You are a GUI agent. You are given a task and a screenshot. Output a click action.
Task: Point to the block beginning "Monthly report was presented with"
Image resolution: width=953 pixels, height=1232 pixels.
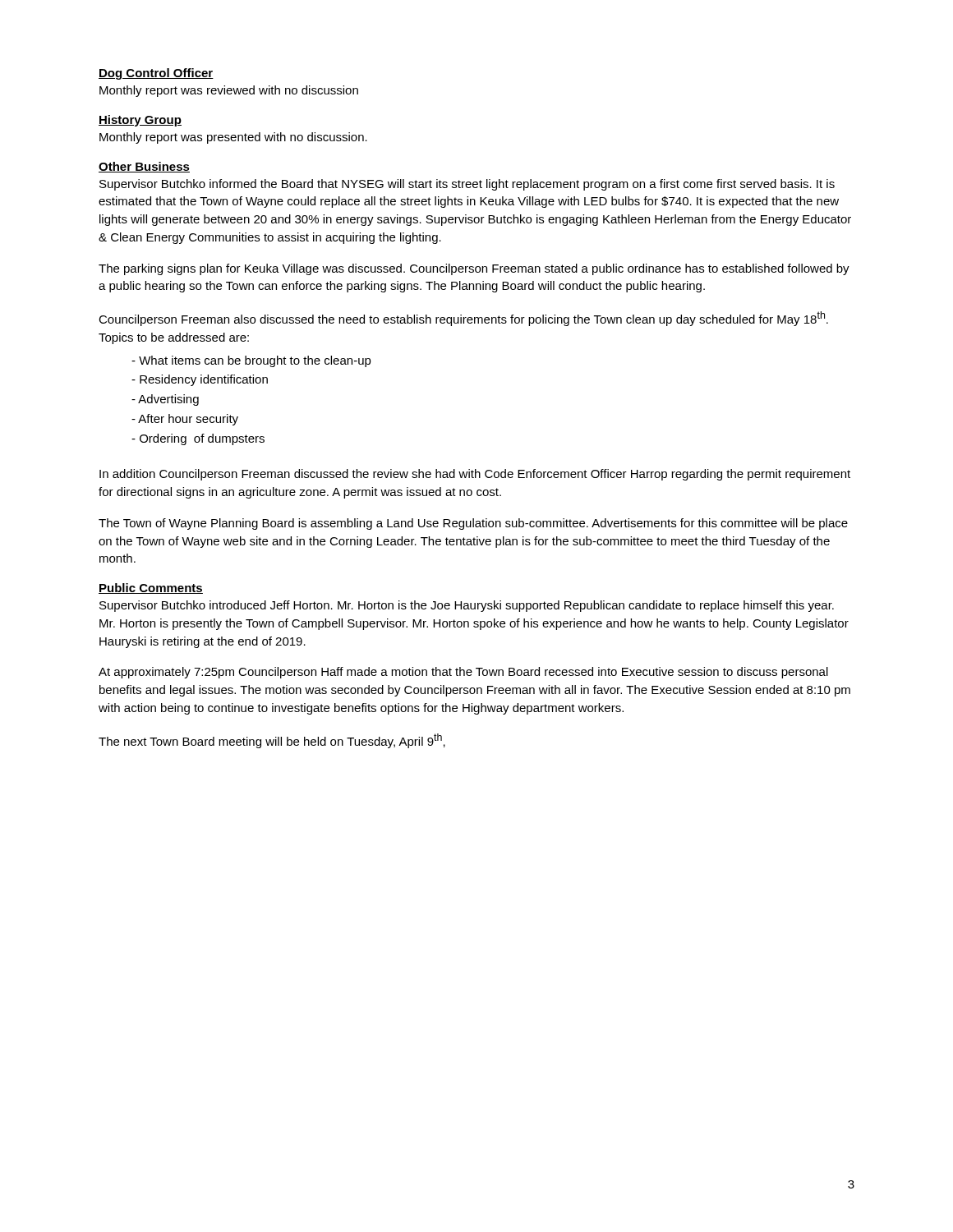coord(233,137)
